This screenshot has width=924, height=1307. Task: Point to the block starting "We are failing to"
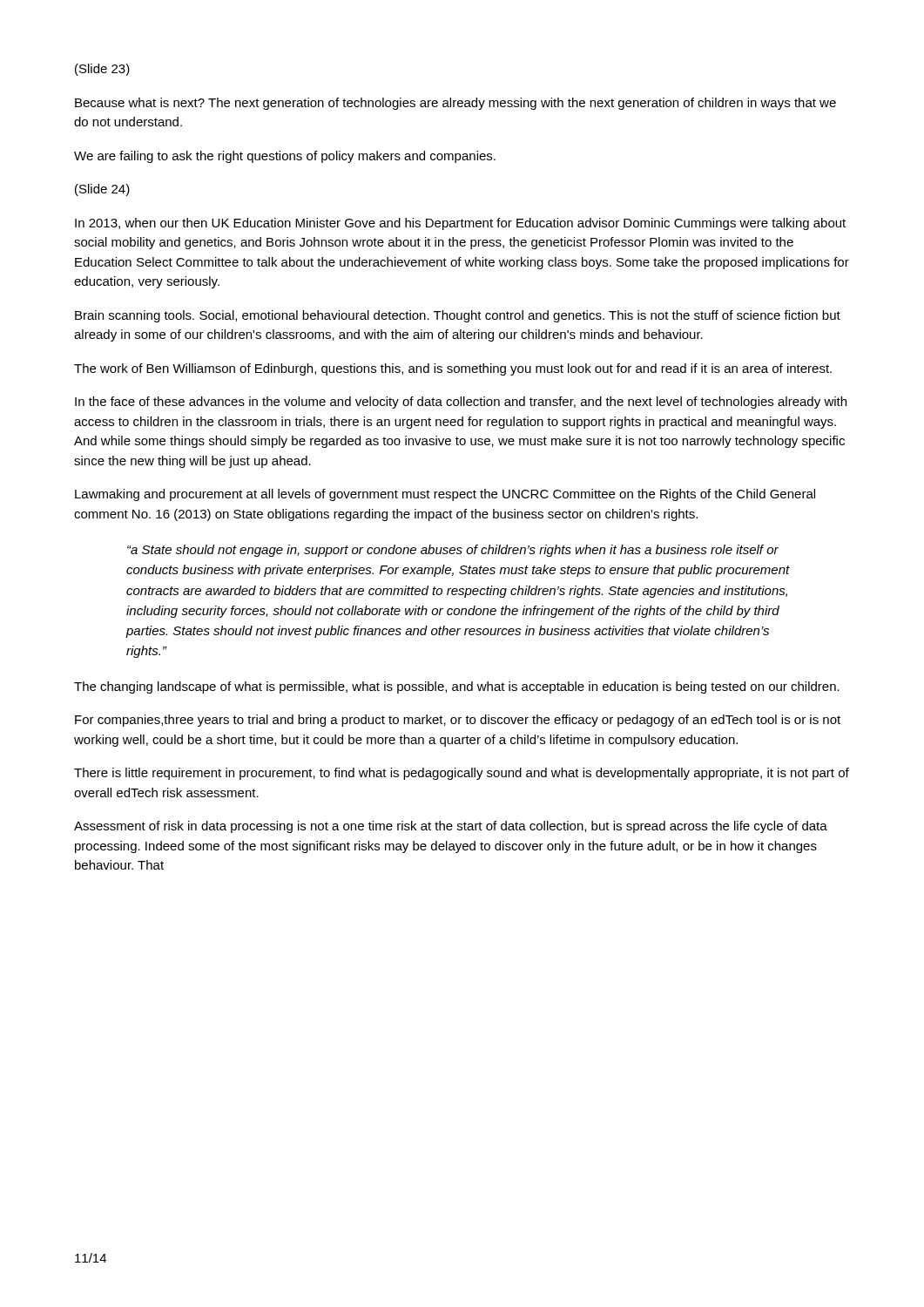(285, 155)
